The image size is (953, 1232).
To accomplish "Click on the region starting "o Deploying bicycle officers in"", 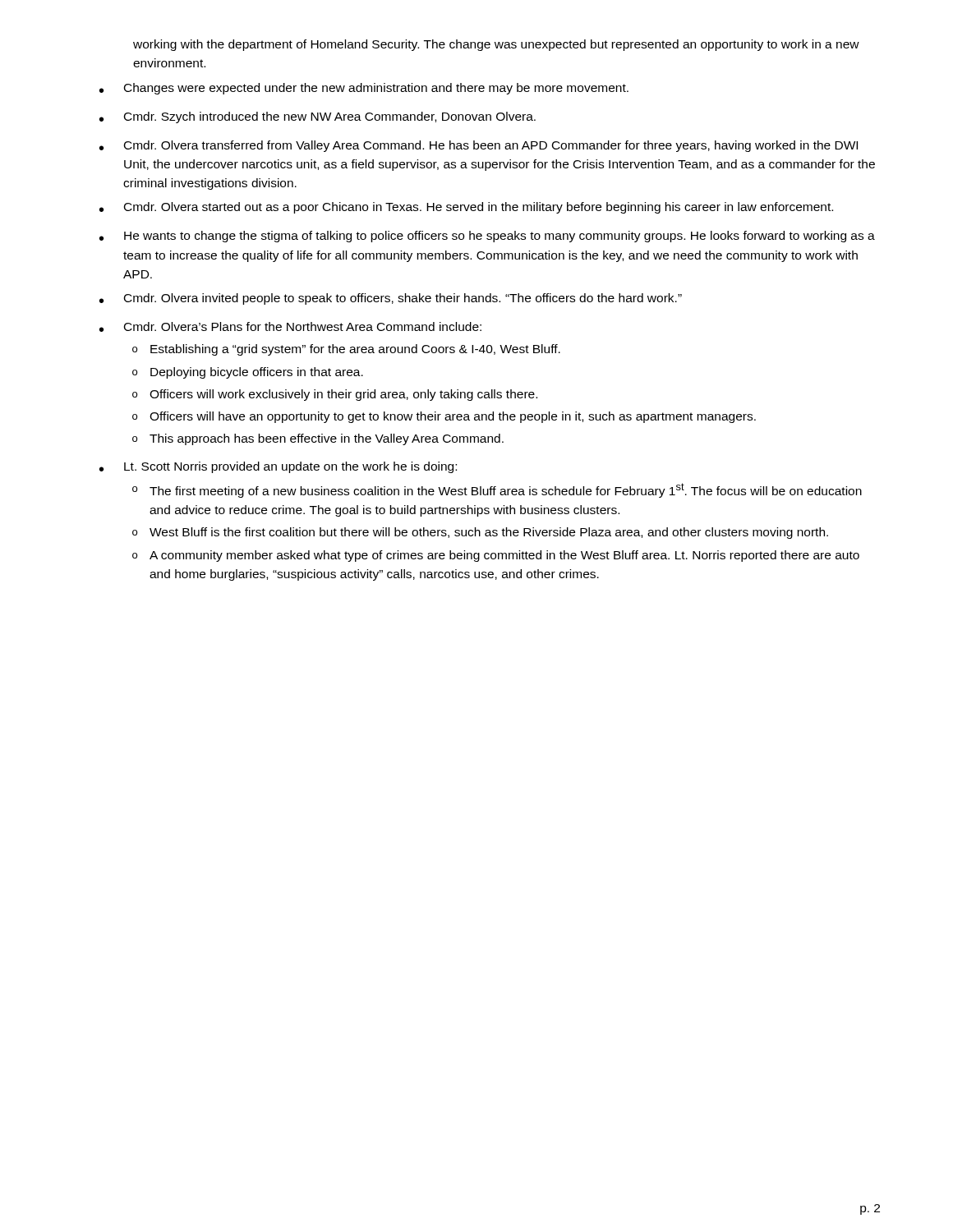I will click(x=248, y=373).
